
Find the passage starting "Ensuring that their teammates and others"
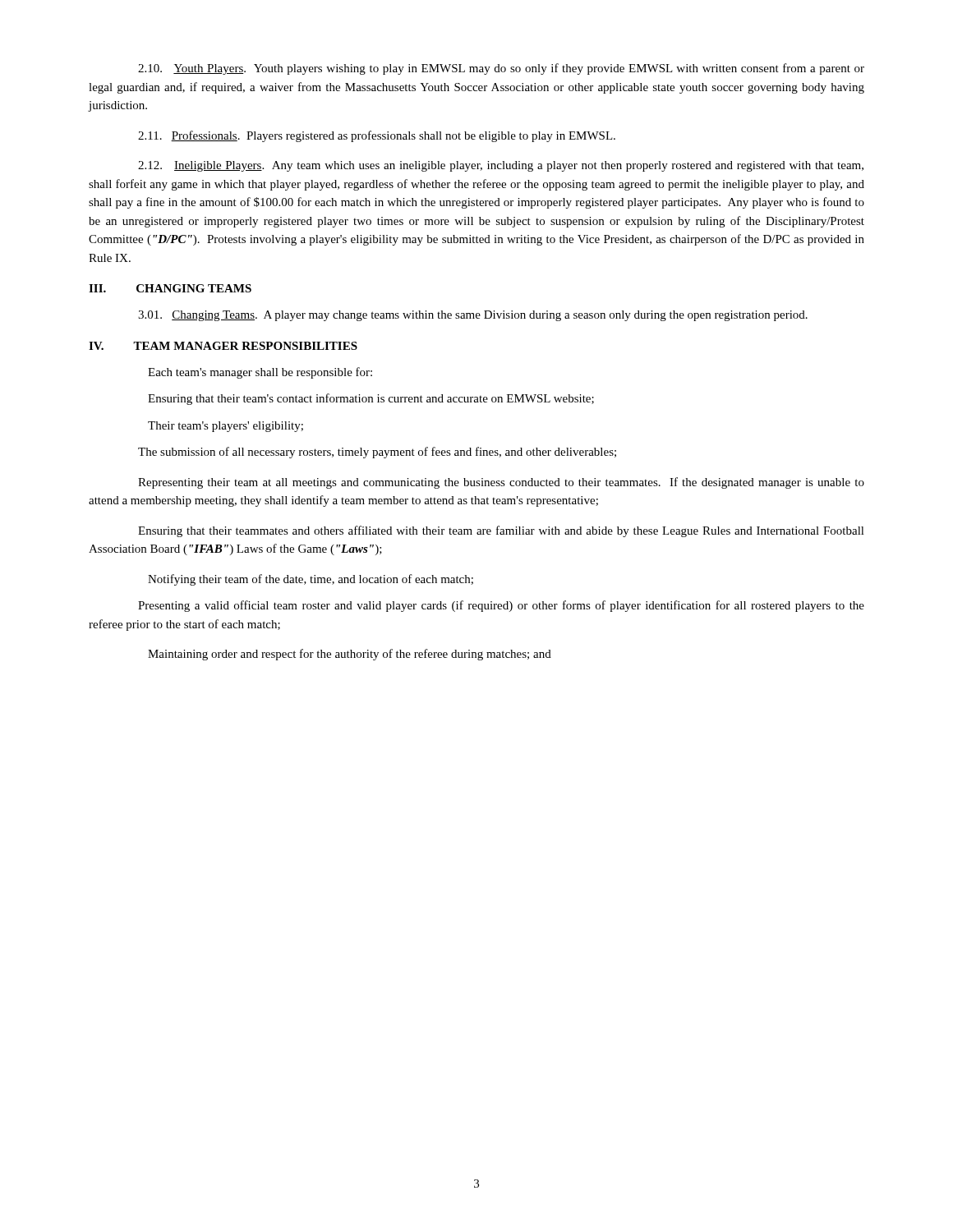(x=476, y=540)
